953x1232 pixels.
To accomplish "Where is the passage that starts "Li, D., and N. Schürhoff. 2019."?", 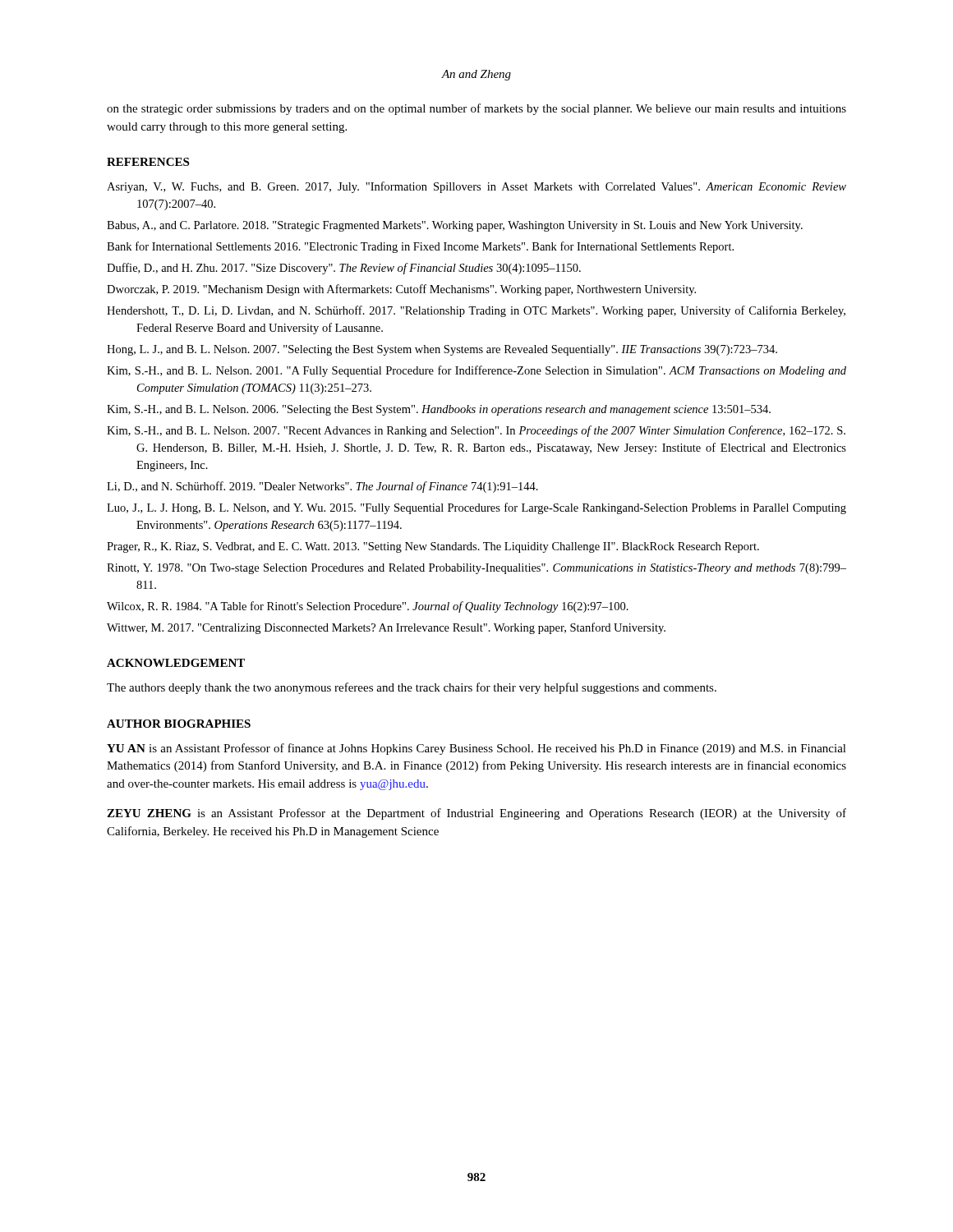I will coord(323,486).
